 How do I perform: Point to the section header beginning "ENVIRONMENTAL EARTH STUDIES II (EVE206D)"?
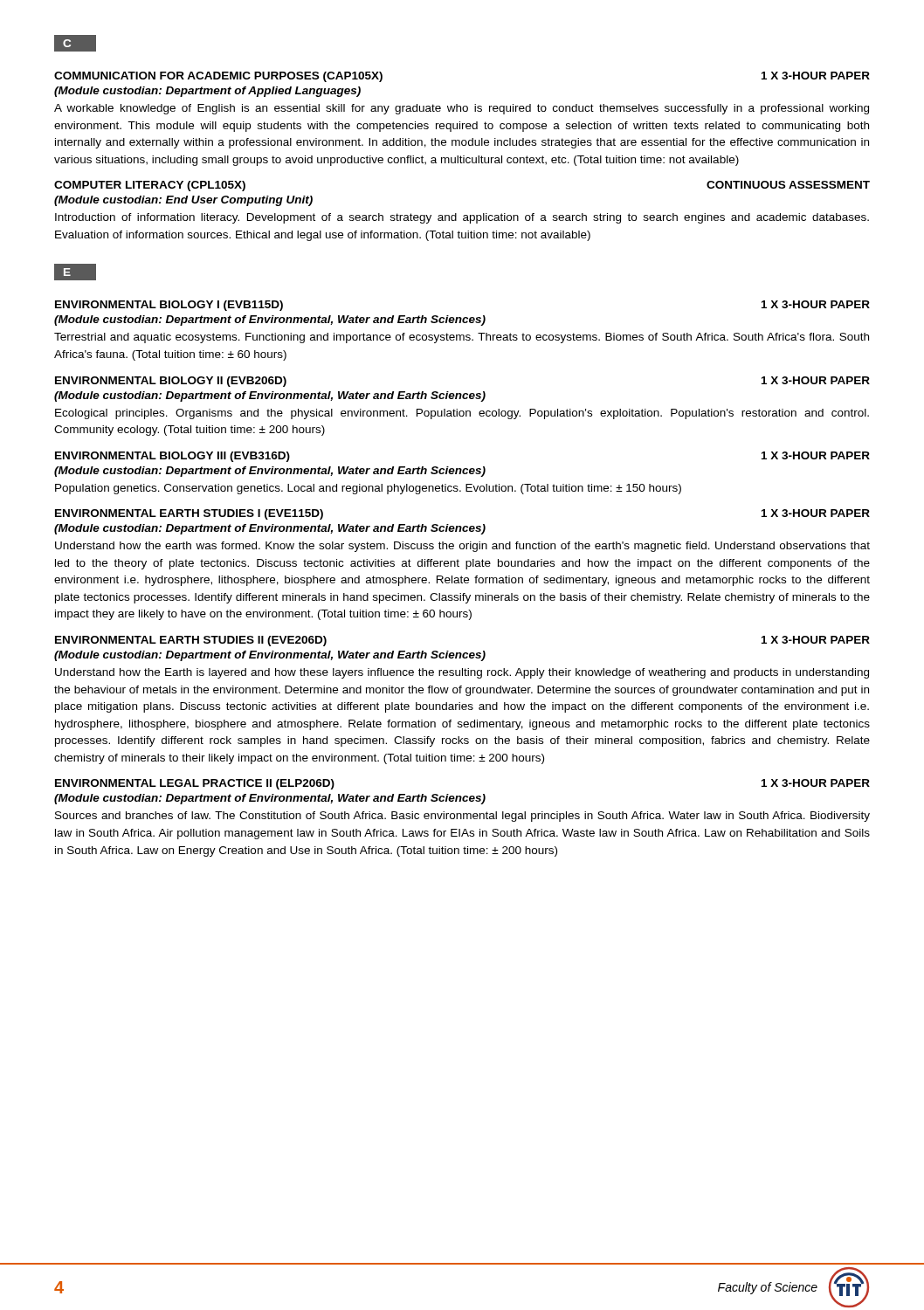pos(187,641)
